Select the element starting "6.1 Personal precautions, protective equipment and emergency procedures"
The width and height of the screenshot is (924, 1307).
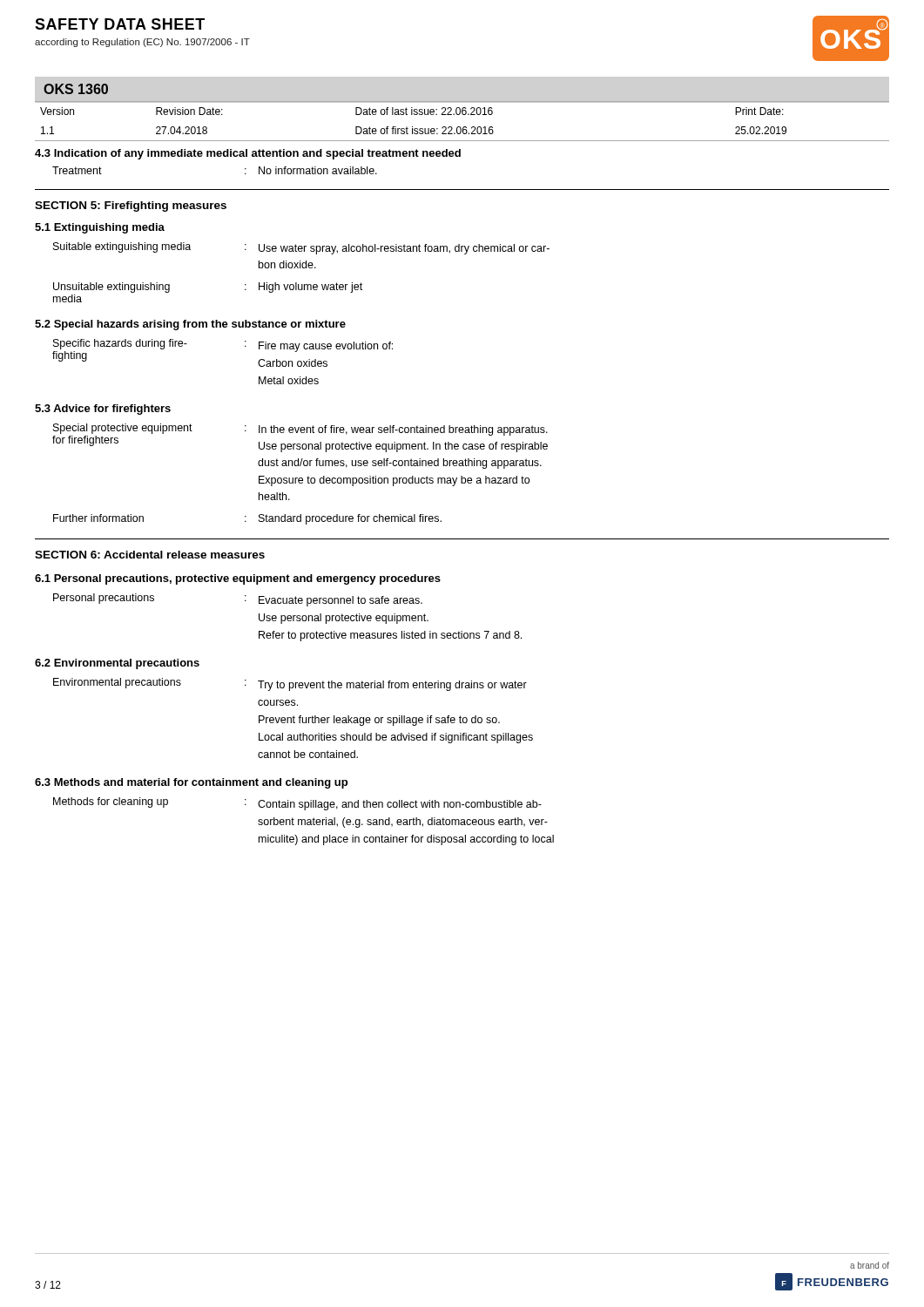coord(238,578)
